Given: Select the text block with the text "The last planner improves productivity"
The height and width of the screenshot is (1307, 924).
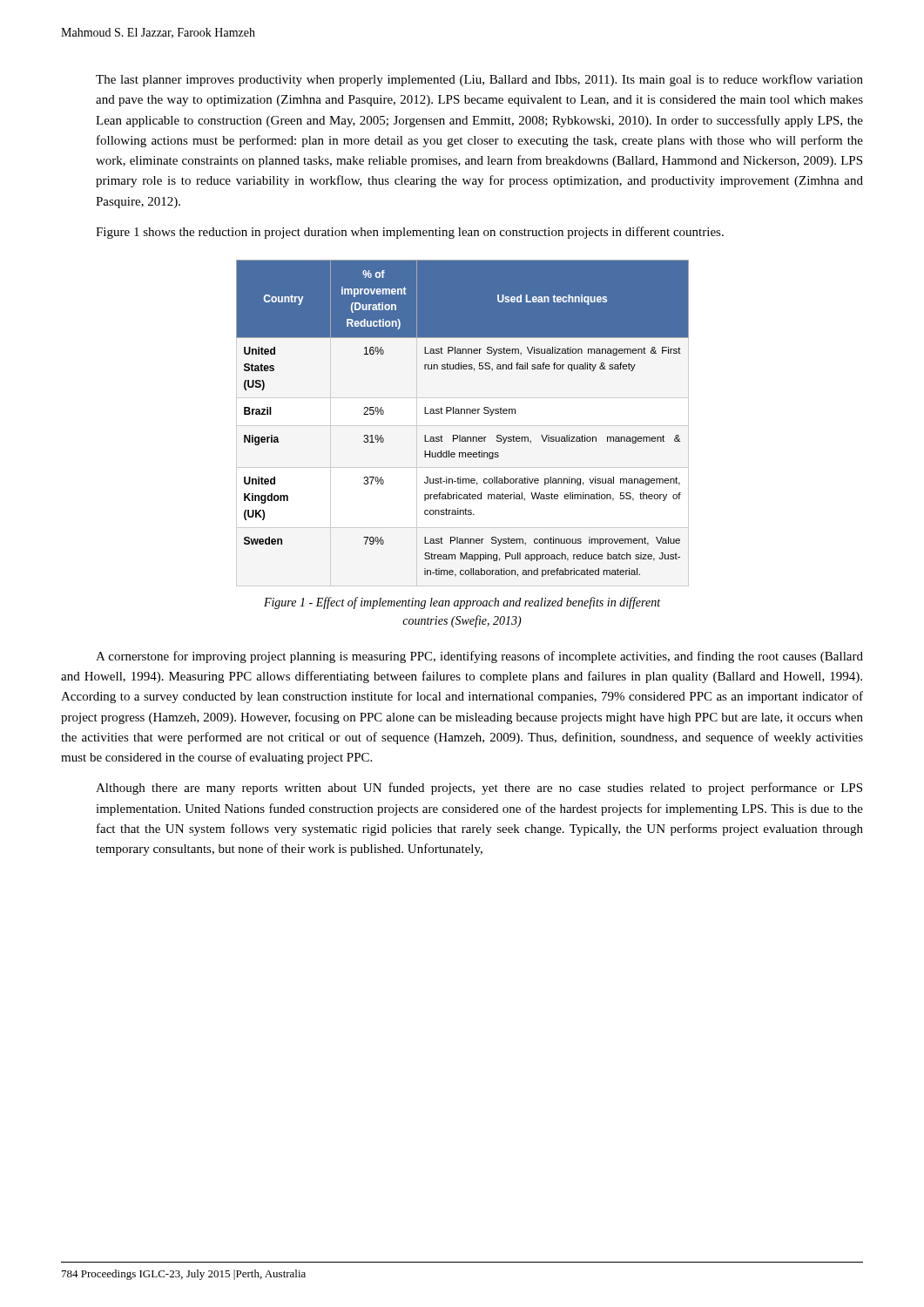Looking at the screenshot, I should point(462,465).
